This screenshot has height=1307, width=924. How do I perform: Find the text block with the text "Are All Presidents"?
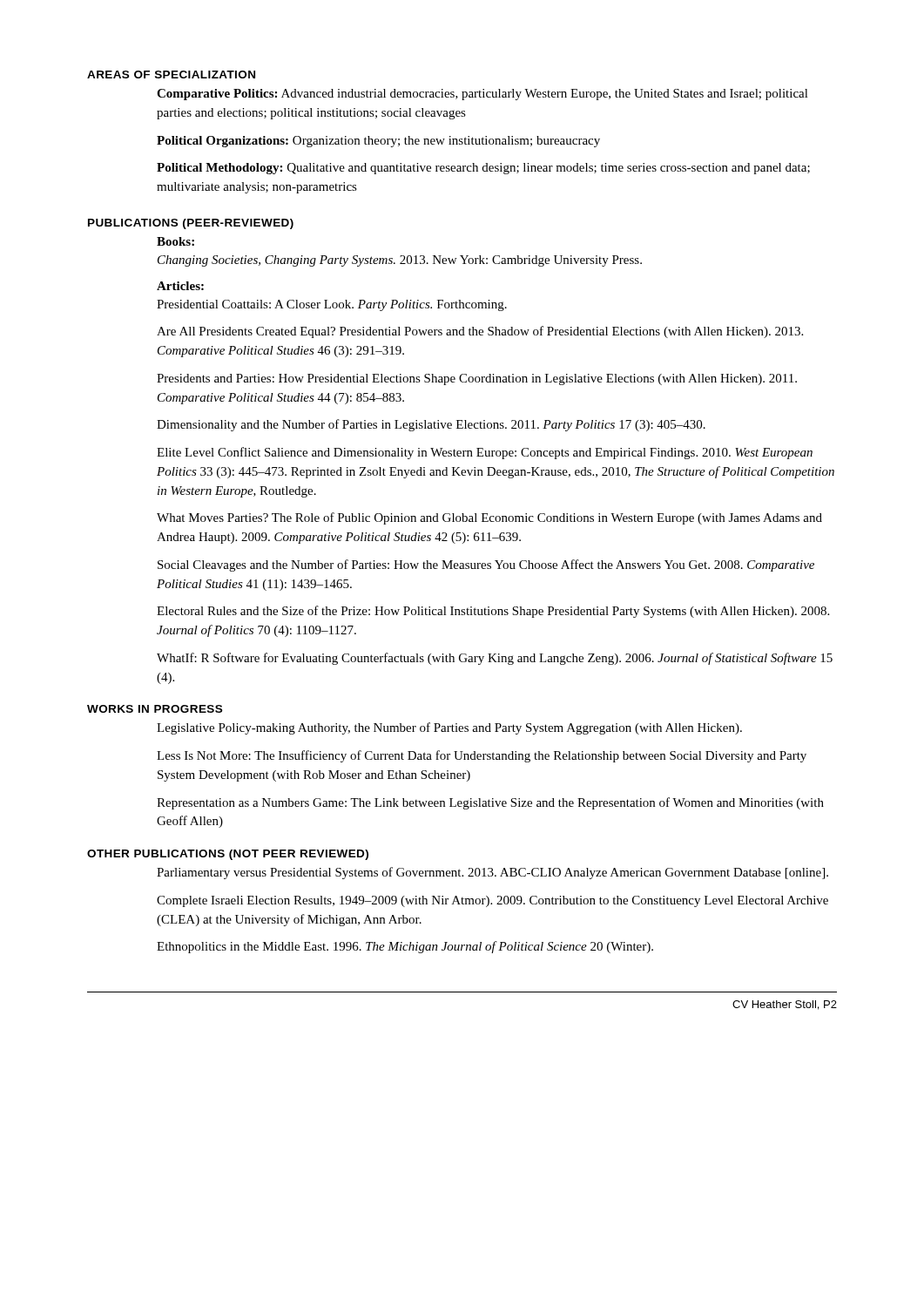pos(480,341)
